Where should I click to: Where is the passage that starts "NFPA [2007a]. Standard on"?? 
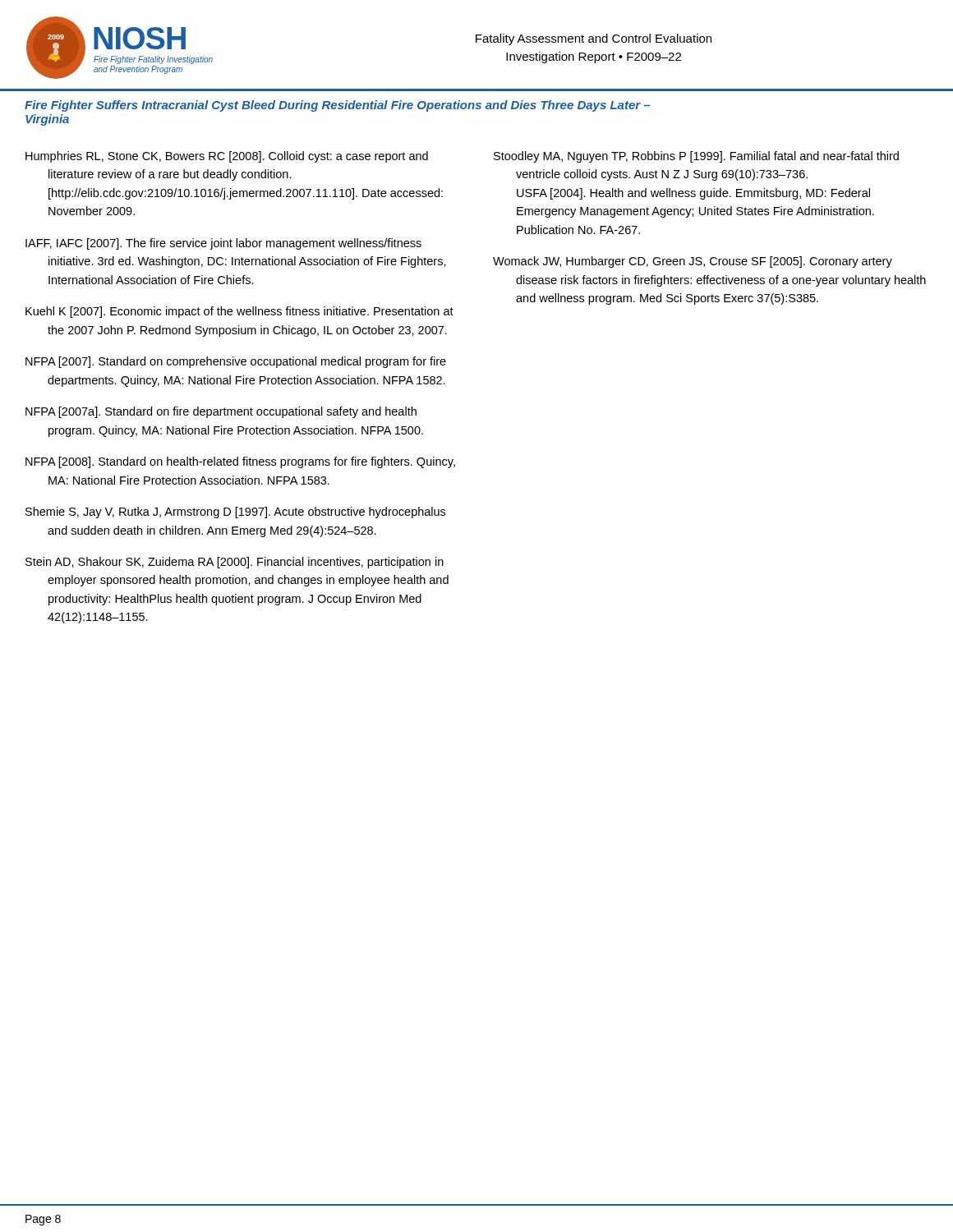[224, 421]
